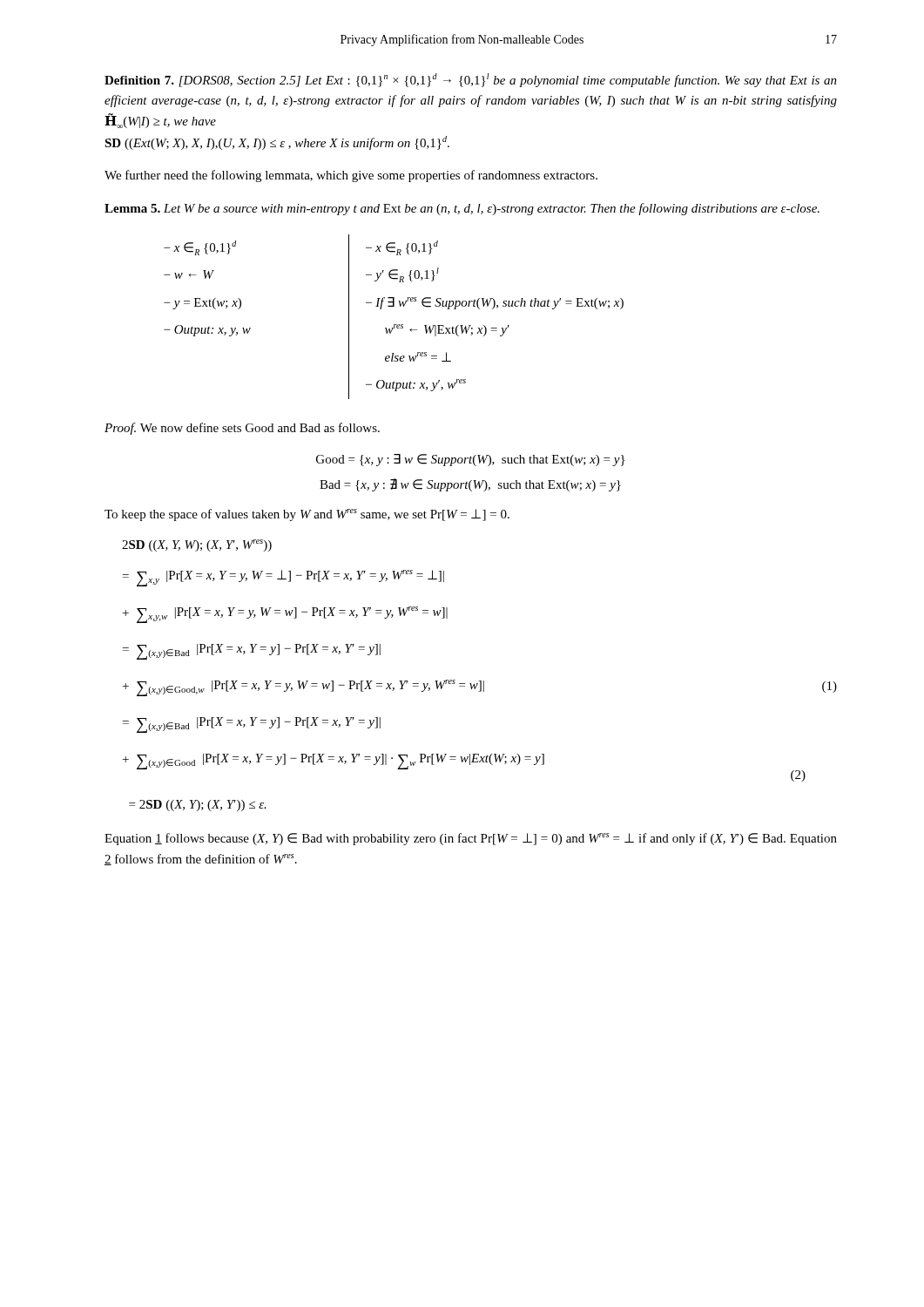Click the formula that begins "− x ∈R {0,1}d"
Viewport: 924px width, 1307px height.
click(390, 317)
